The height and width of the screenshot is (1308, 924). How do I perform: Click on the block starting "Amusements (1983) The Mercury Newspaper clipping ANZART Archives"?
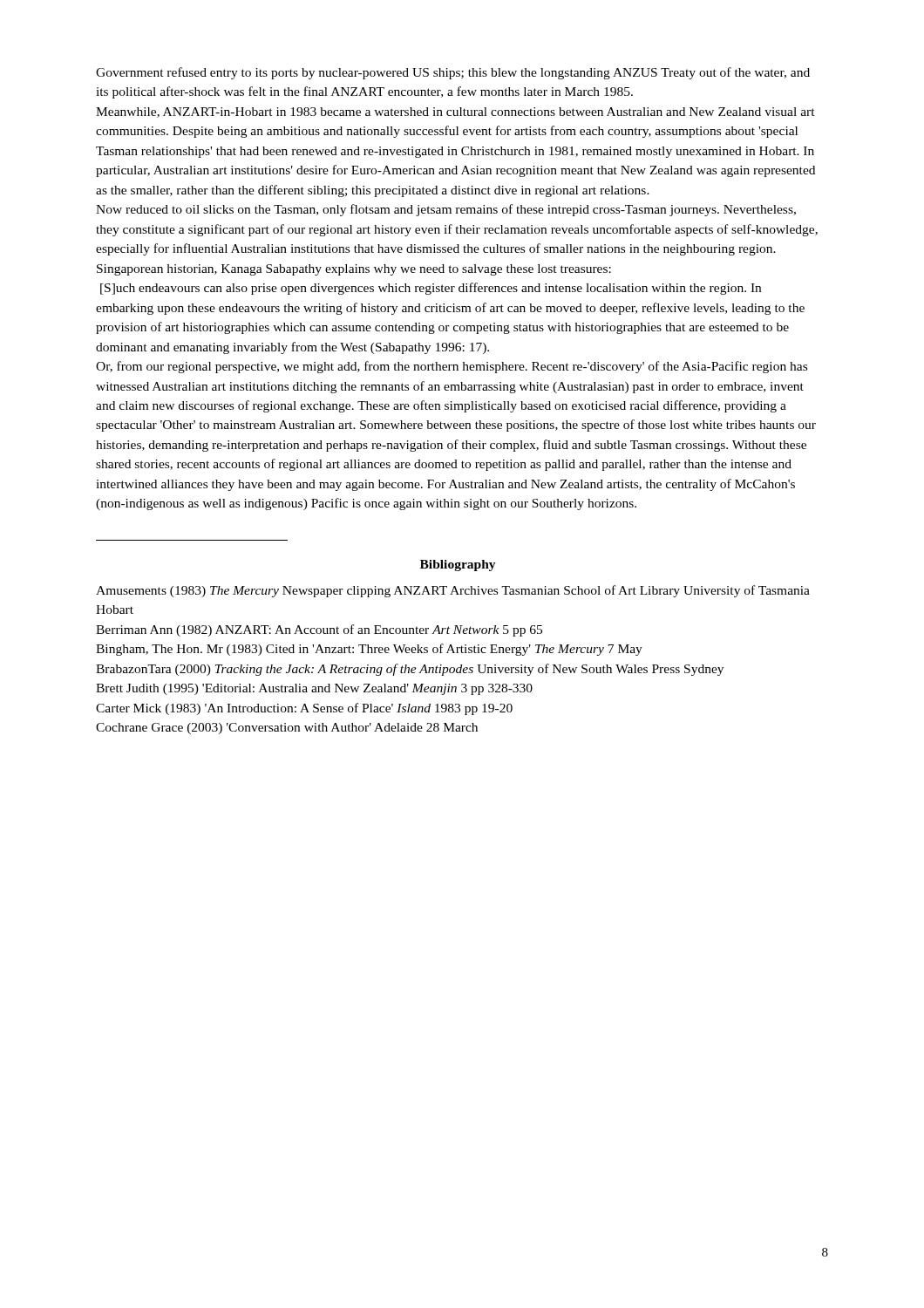[x=458, y=600]
